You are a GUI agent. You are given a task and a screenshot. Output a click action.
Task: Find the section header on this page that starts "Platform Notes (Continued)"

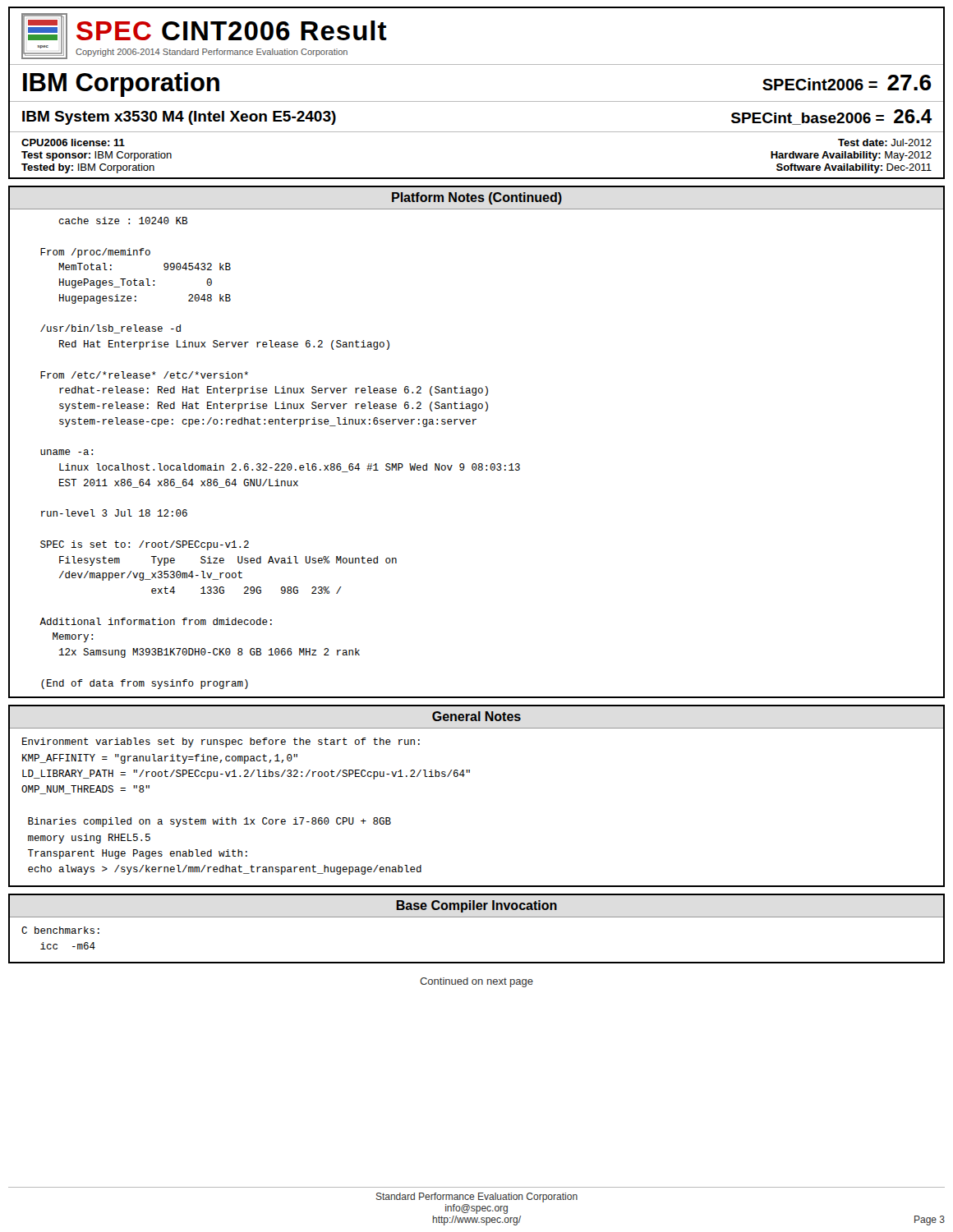pos(476,442)
